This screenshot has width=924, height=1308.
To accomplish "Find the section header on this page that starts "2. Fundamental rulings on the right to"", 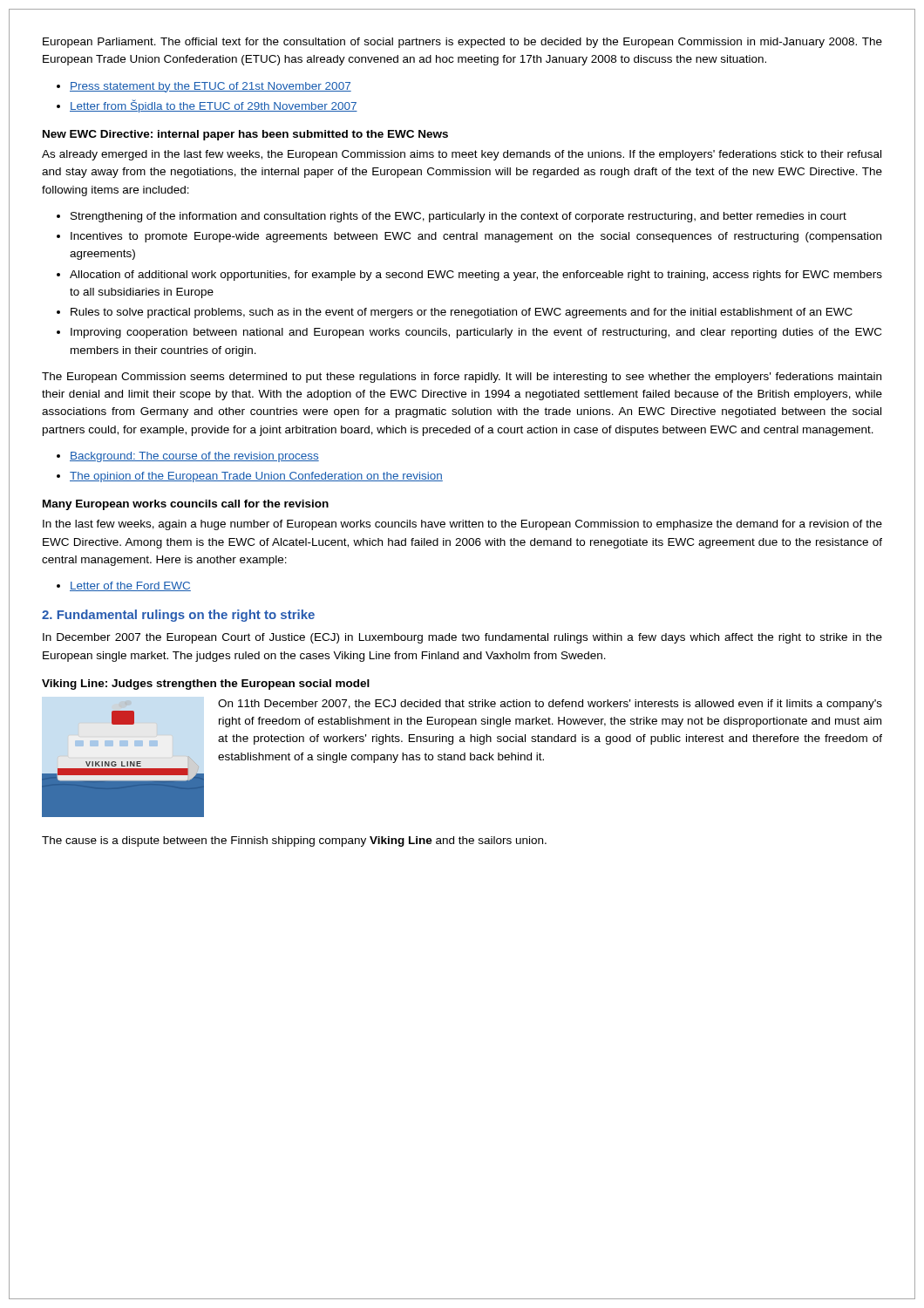I will pos(178,615).
